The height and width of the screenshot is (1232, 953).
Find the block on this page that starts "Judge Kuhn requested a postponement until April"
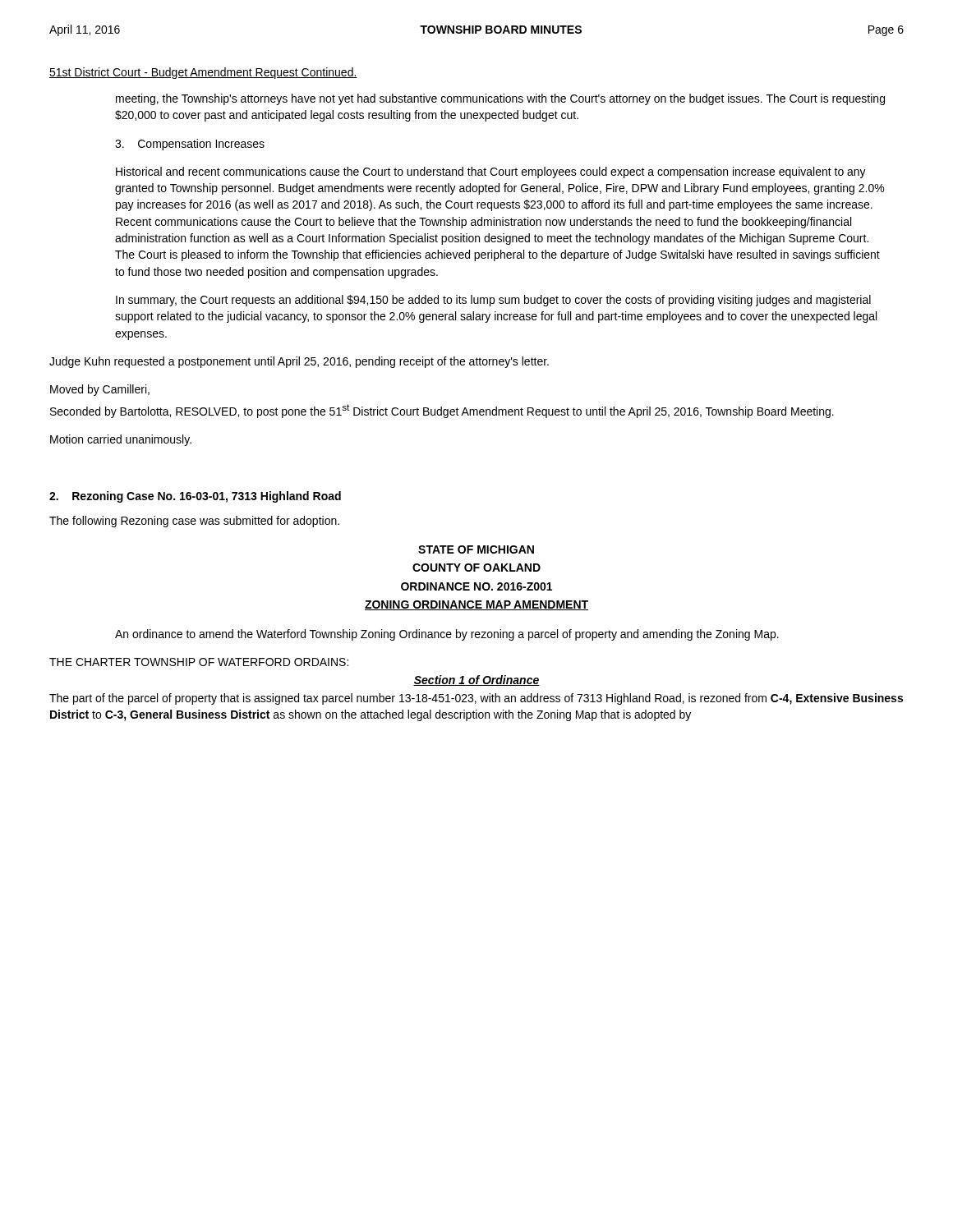pyautogui.click(x=299, y=361)
